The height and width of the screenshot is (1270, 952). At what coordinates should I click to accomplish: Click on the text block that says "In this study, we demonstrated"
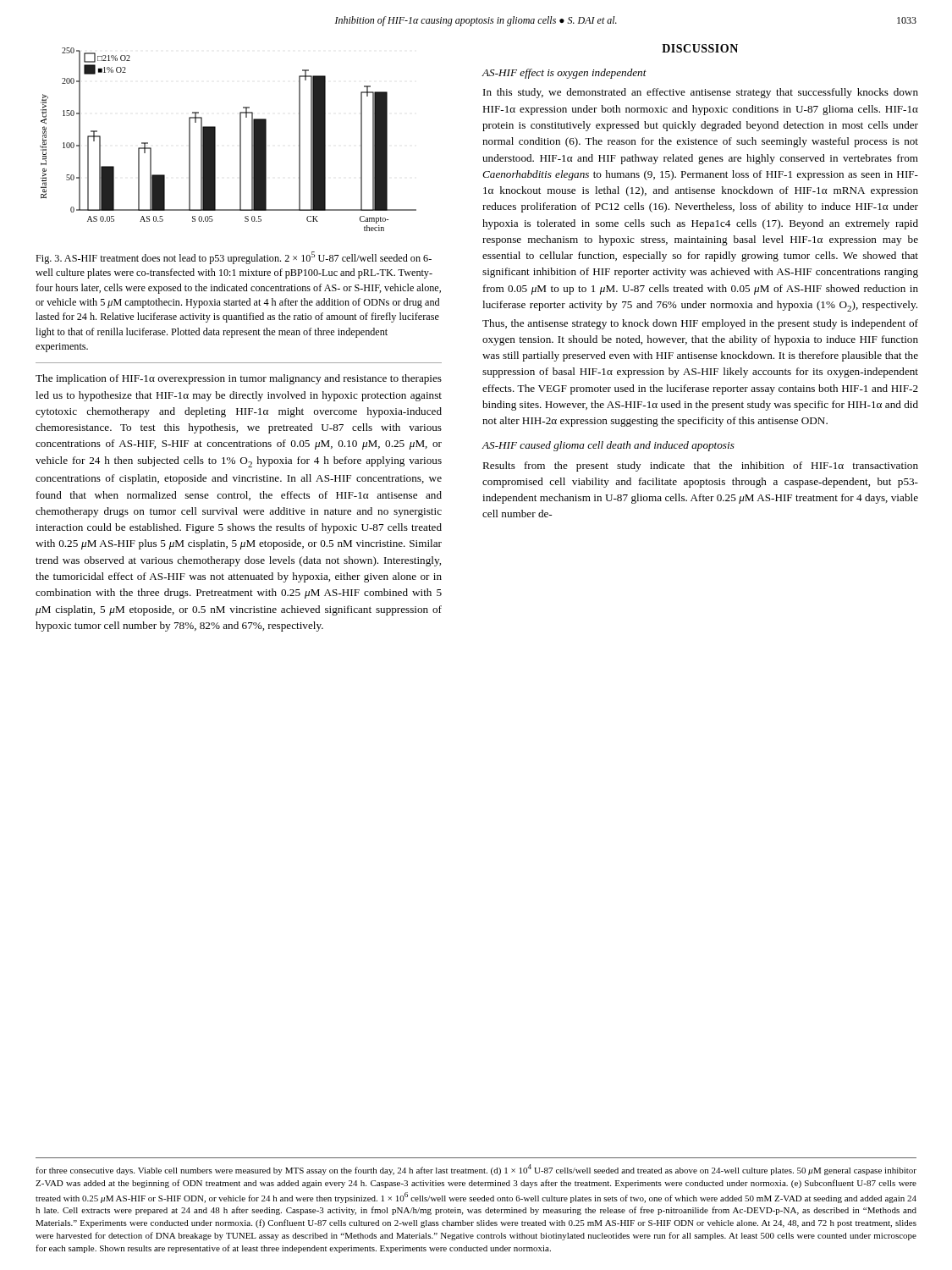point(700,256)
